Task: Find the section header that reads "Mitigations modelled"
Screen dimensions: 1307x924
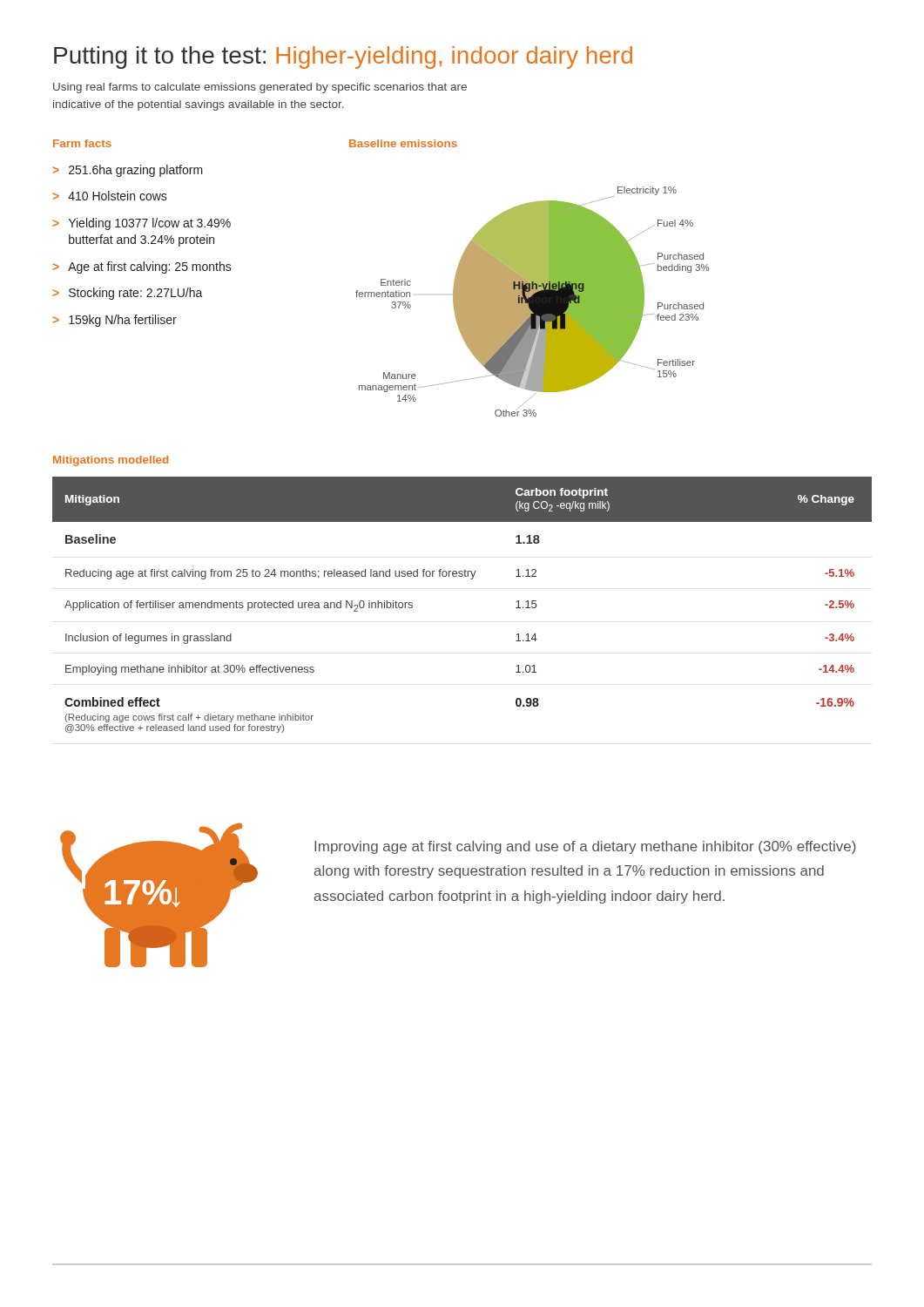Action: [111, 459]
